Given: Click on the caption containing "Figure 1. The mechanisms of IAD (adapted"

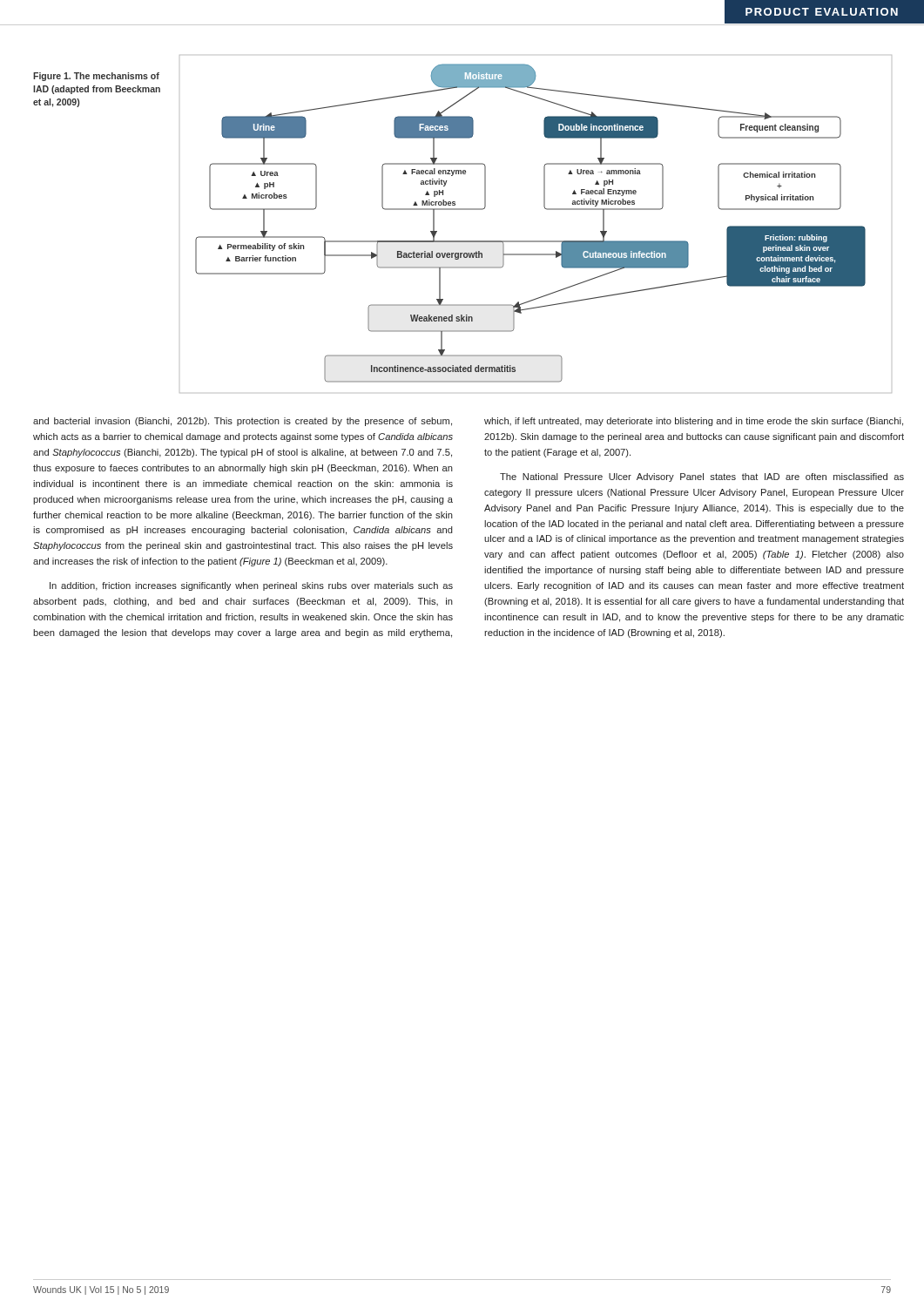Looking at the screenshot, I should tap(97, 89).
